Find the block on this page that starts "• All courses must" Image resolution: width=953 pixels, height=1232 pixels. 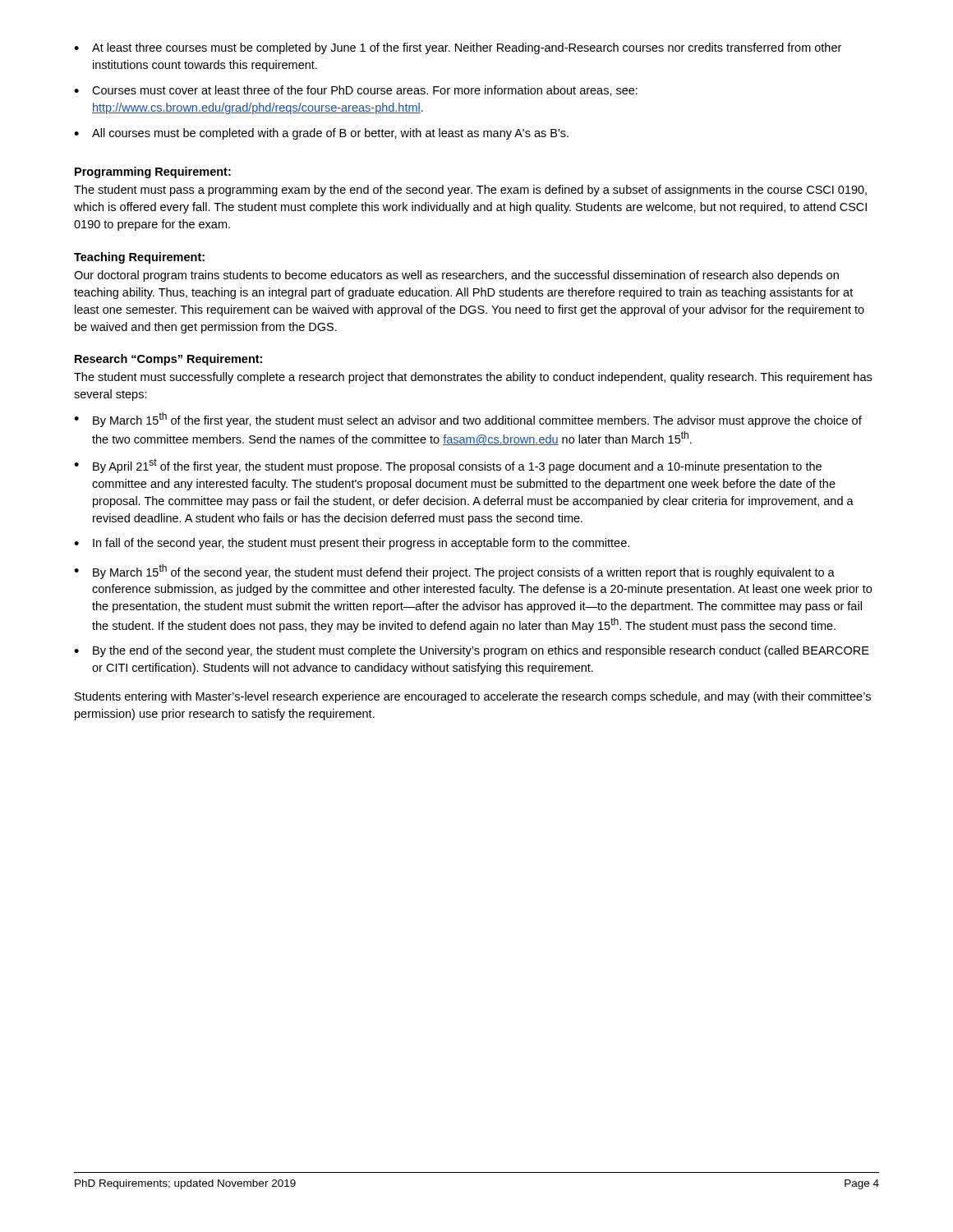click(x=476, y=135)
